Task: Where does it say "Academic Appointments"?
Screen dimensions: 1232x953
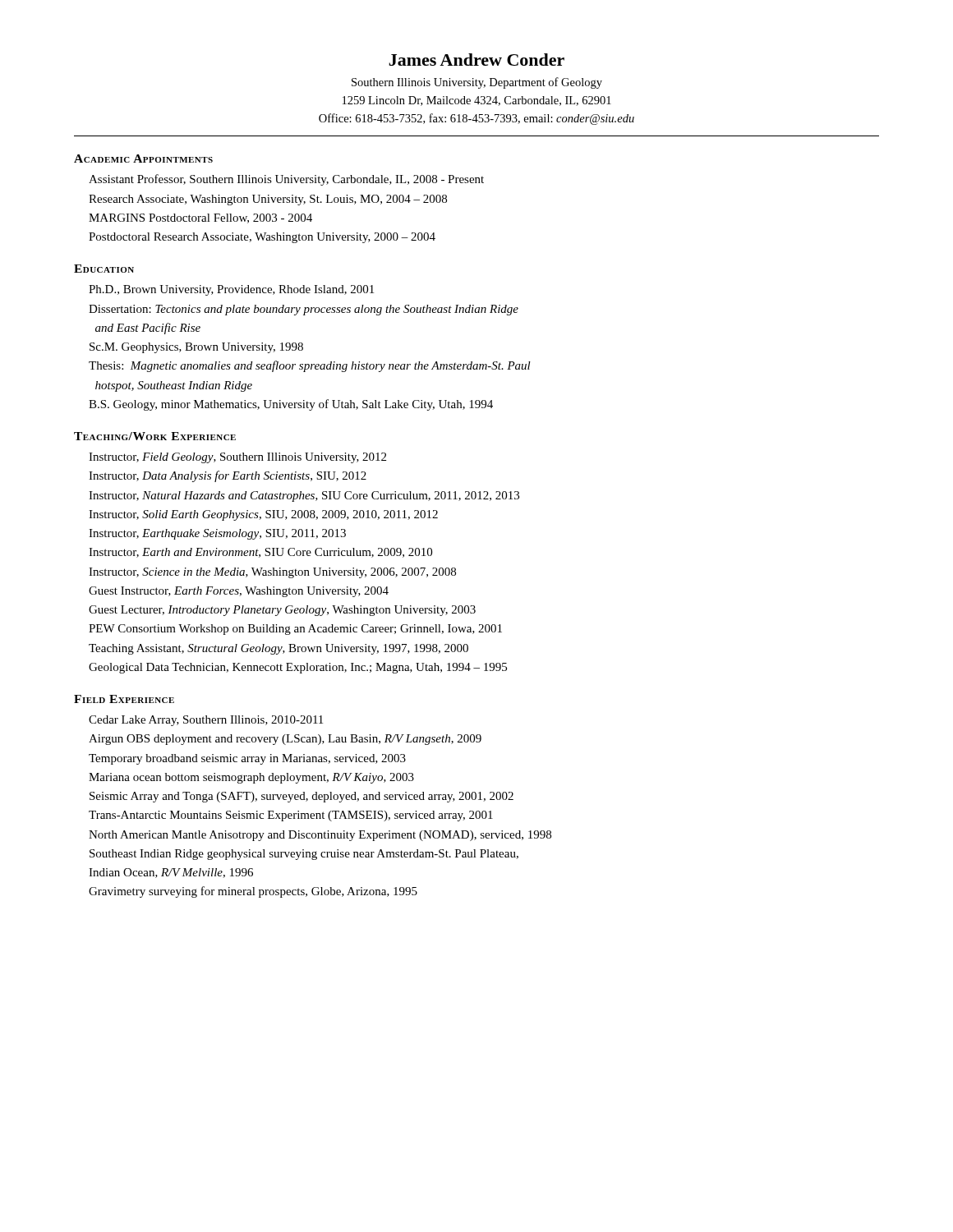Action: coord(144,158)
